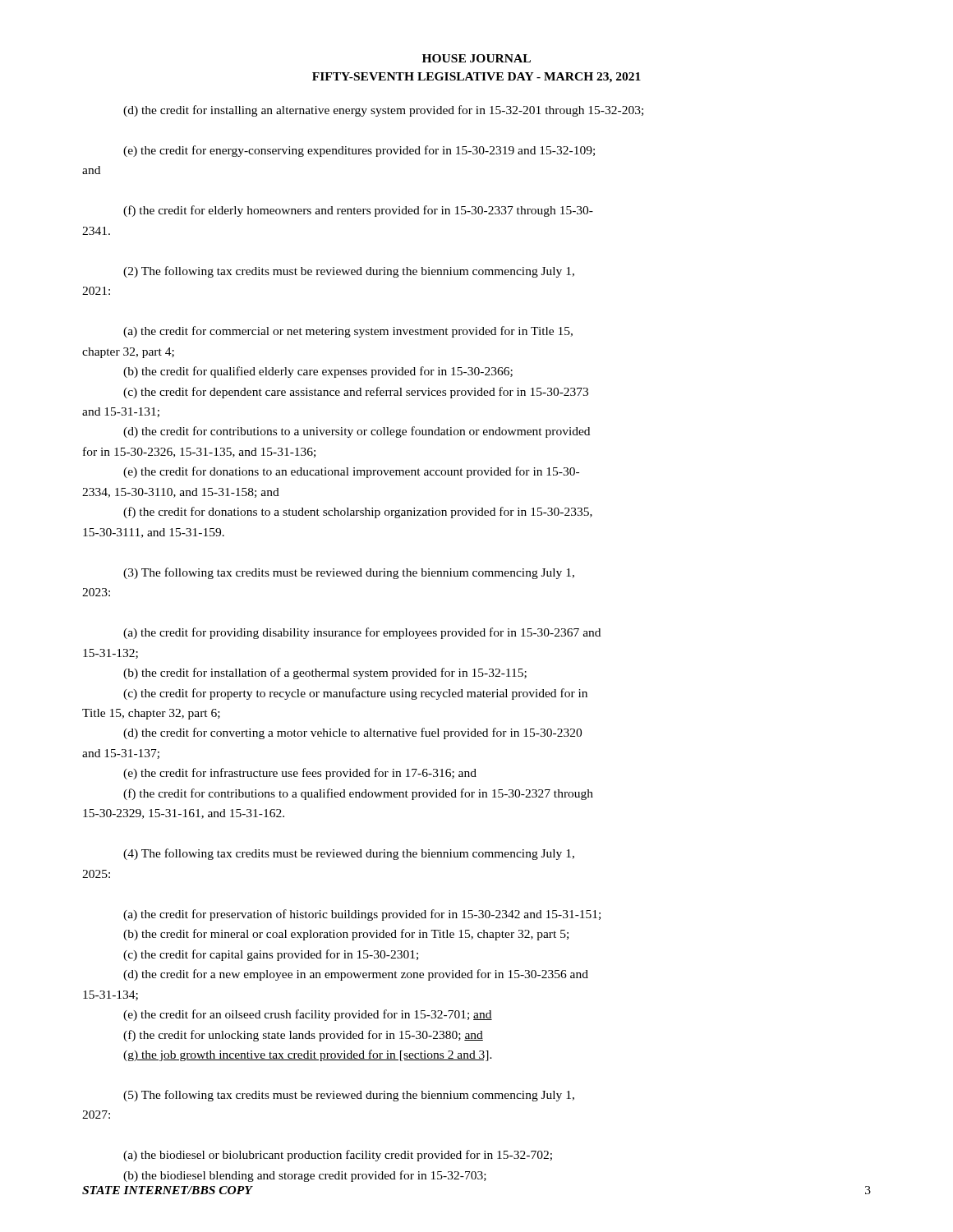Locate the text block that reads "(3) The following tax credits must be reviewed"
This screenshot has height=1232, width=953.
pyautogui.click(x=349, y=572)
